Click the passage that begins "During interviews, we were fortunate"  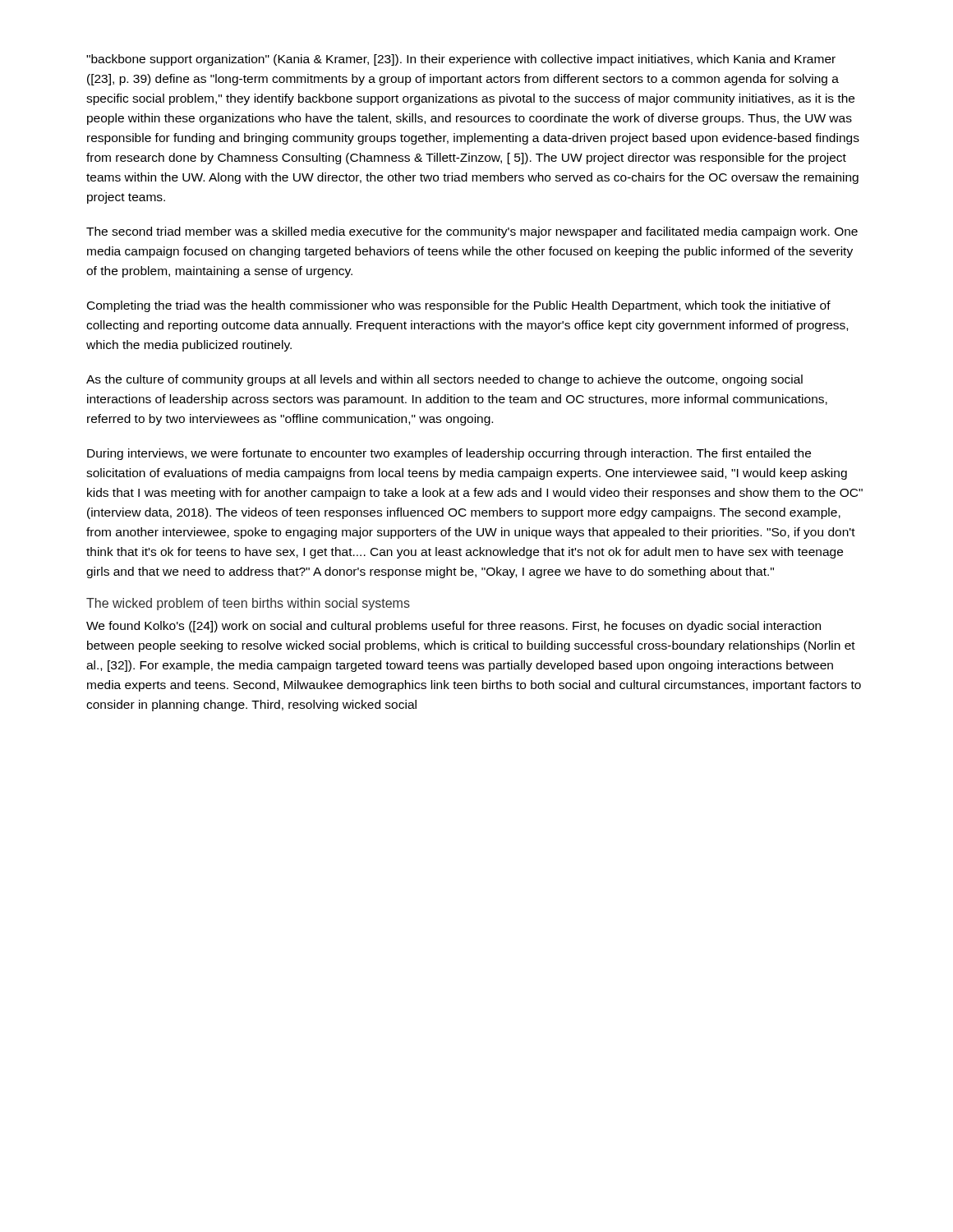click(x=475, y=512)
